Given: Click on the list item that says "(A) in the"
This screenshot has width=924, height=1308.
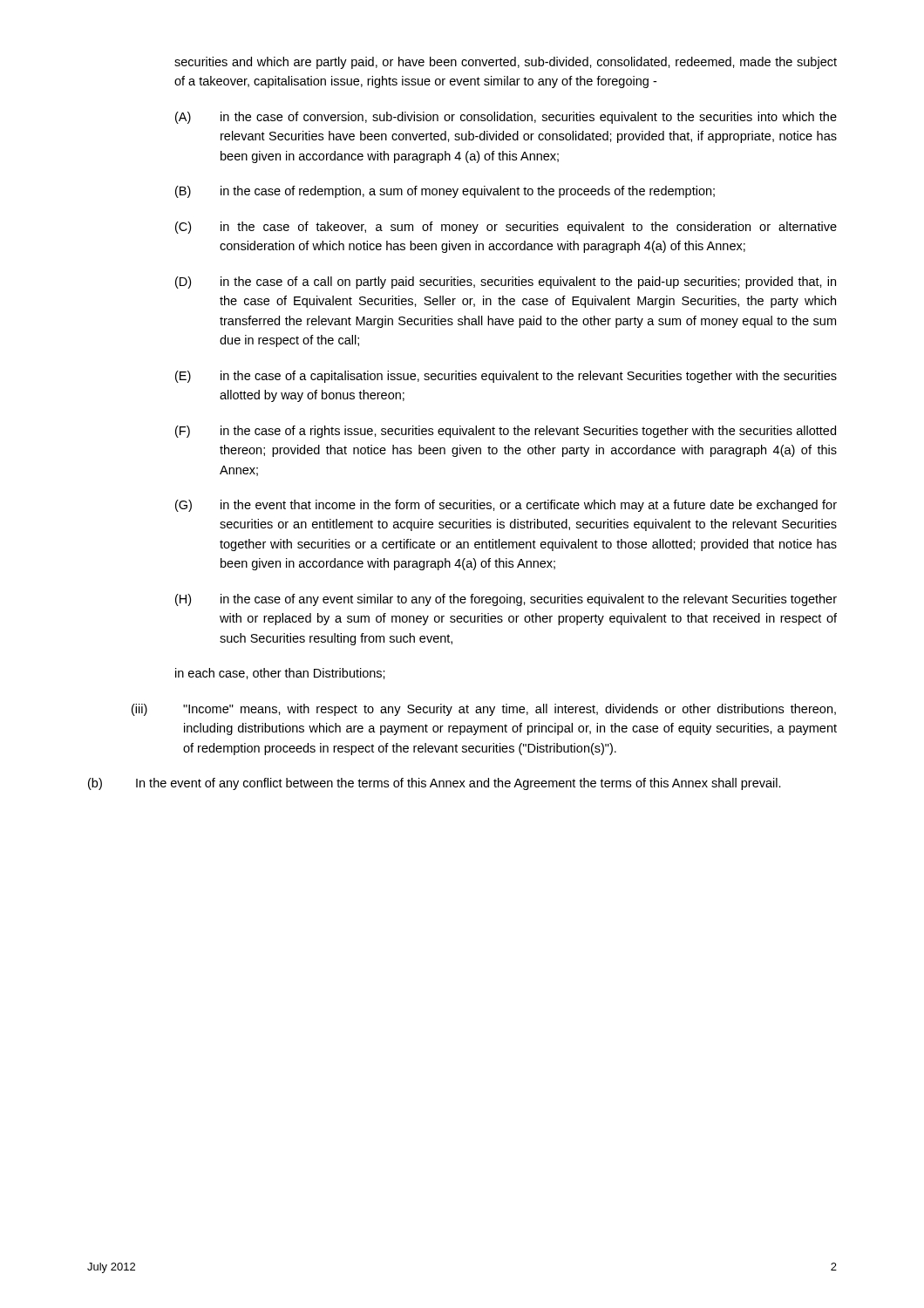Looking at the screenshot, I should click(x=506, y=137).
